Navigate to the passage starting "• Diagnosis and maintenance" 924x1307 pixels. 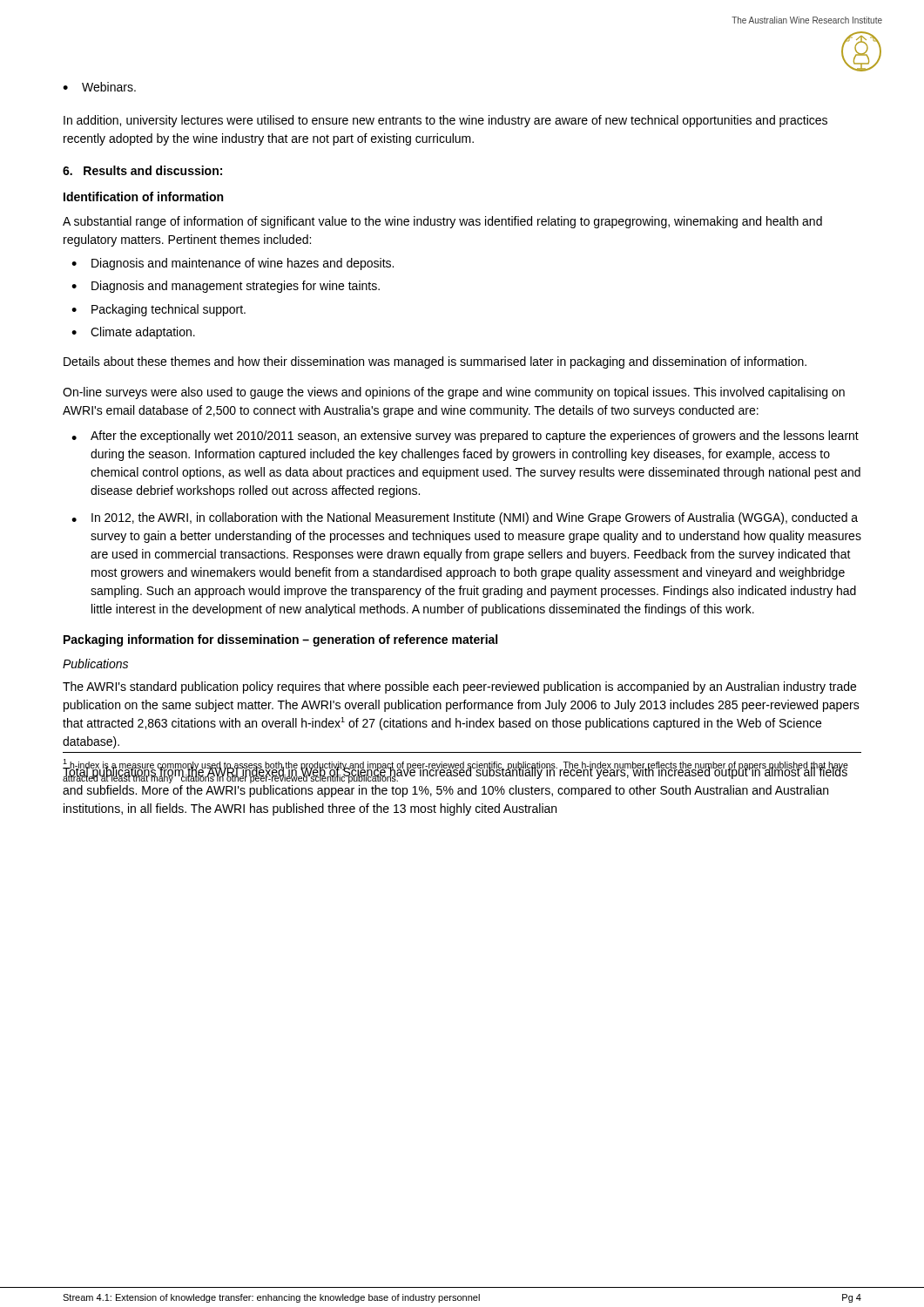(x=233, y=264)
